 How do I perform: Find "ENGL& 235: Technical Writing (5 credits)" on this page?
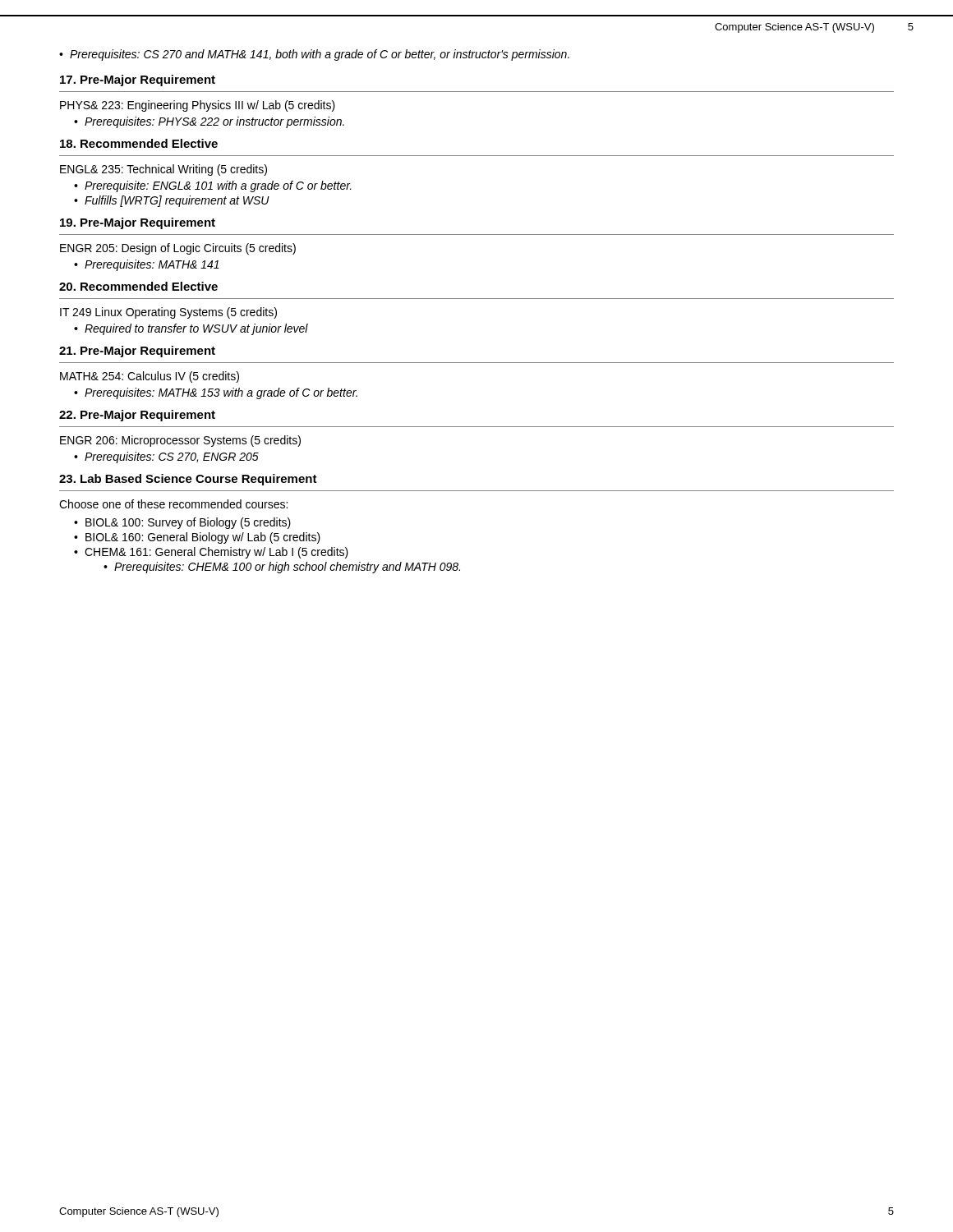(x=163, y=169)
